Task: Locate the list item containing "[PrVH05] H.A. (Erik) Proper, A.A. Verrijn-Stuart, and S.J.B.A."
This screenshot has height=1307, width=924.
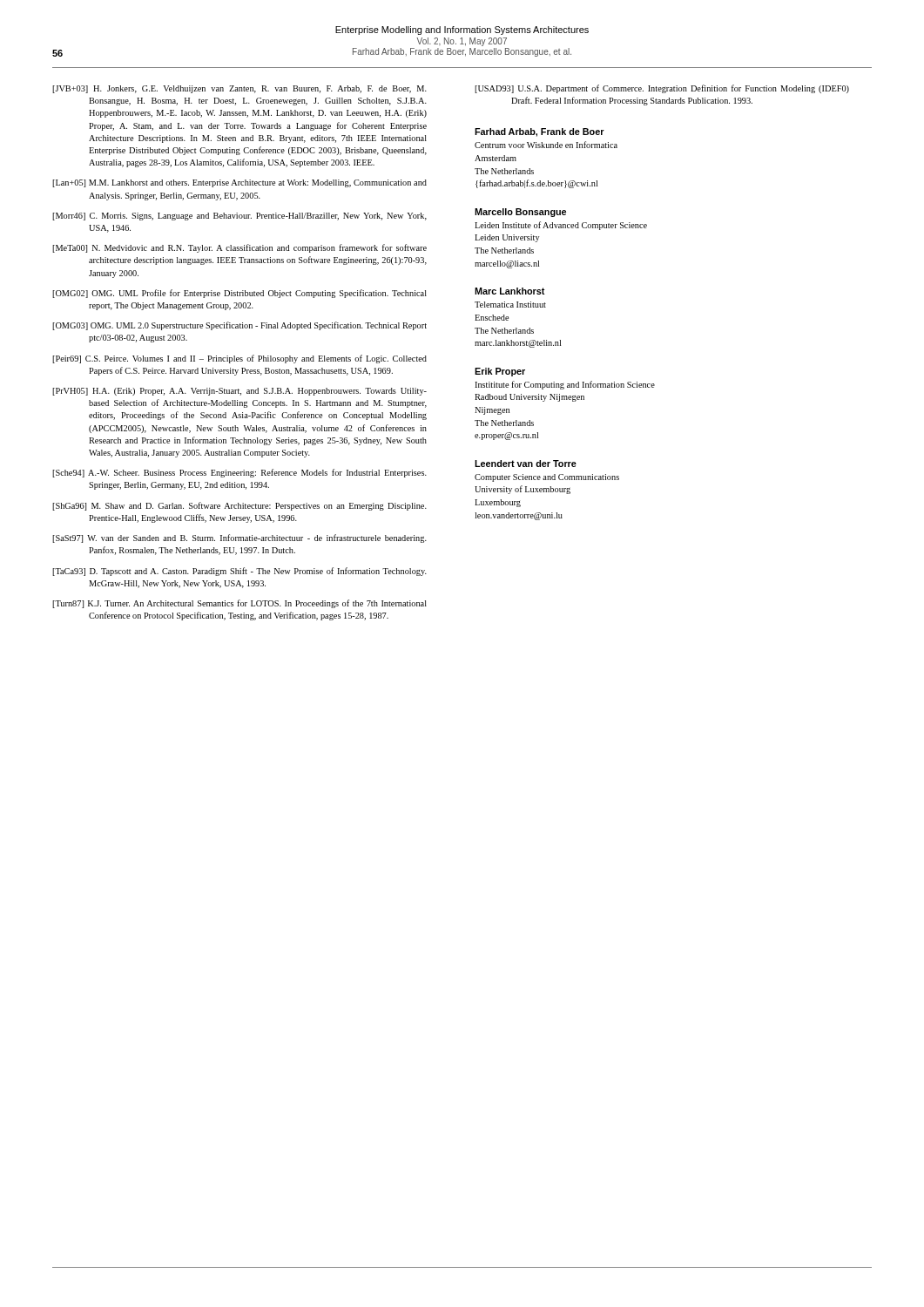Action: [240, 422]
